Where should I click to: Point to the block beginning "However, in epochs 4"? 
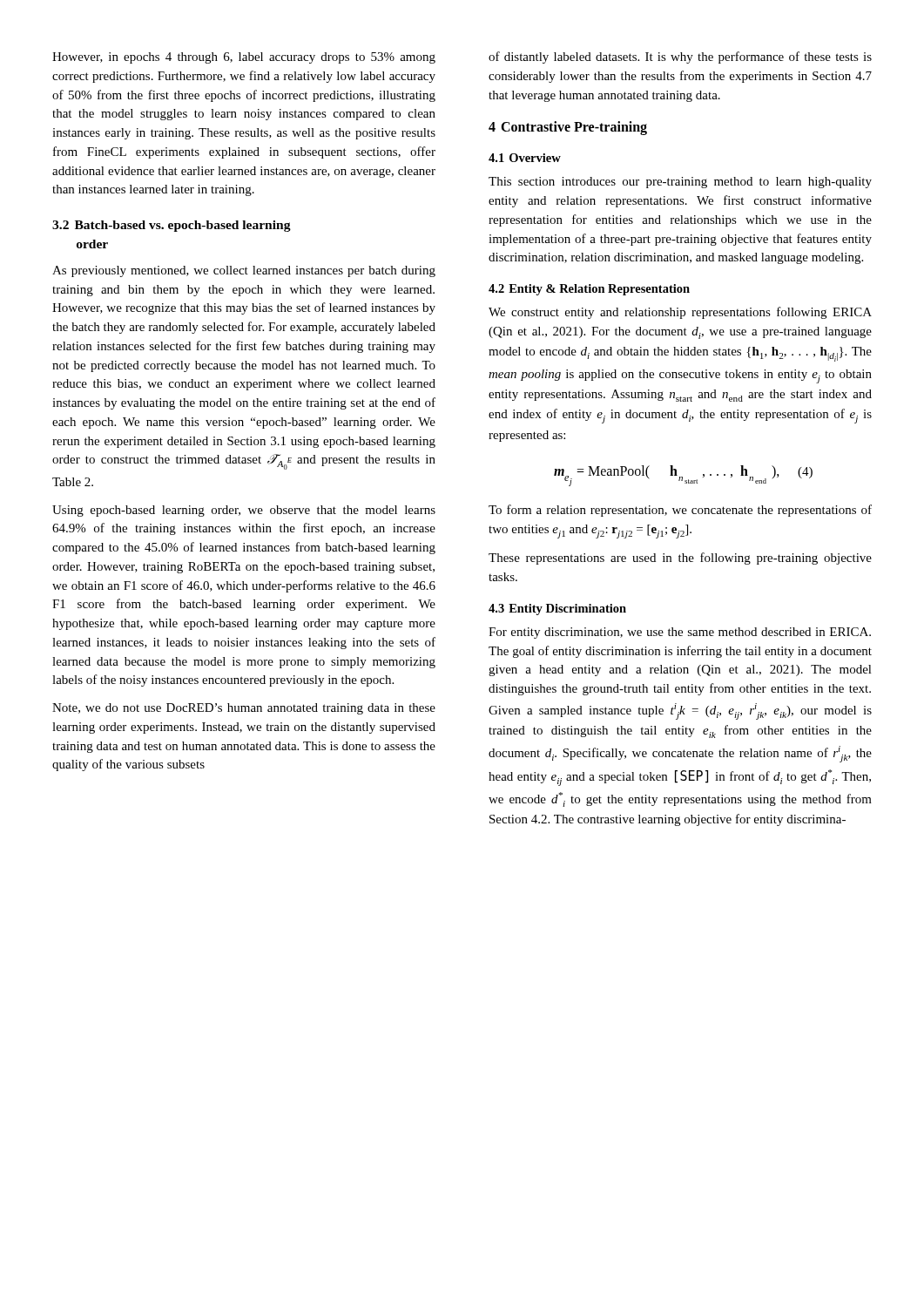click(244, 124)
